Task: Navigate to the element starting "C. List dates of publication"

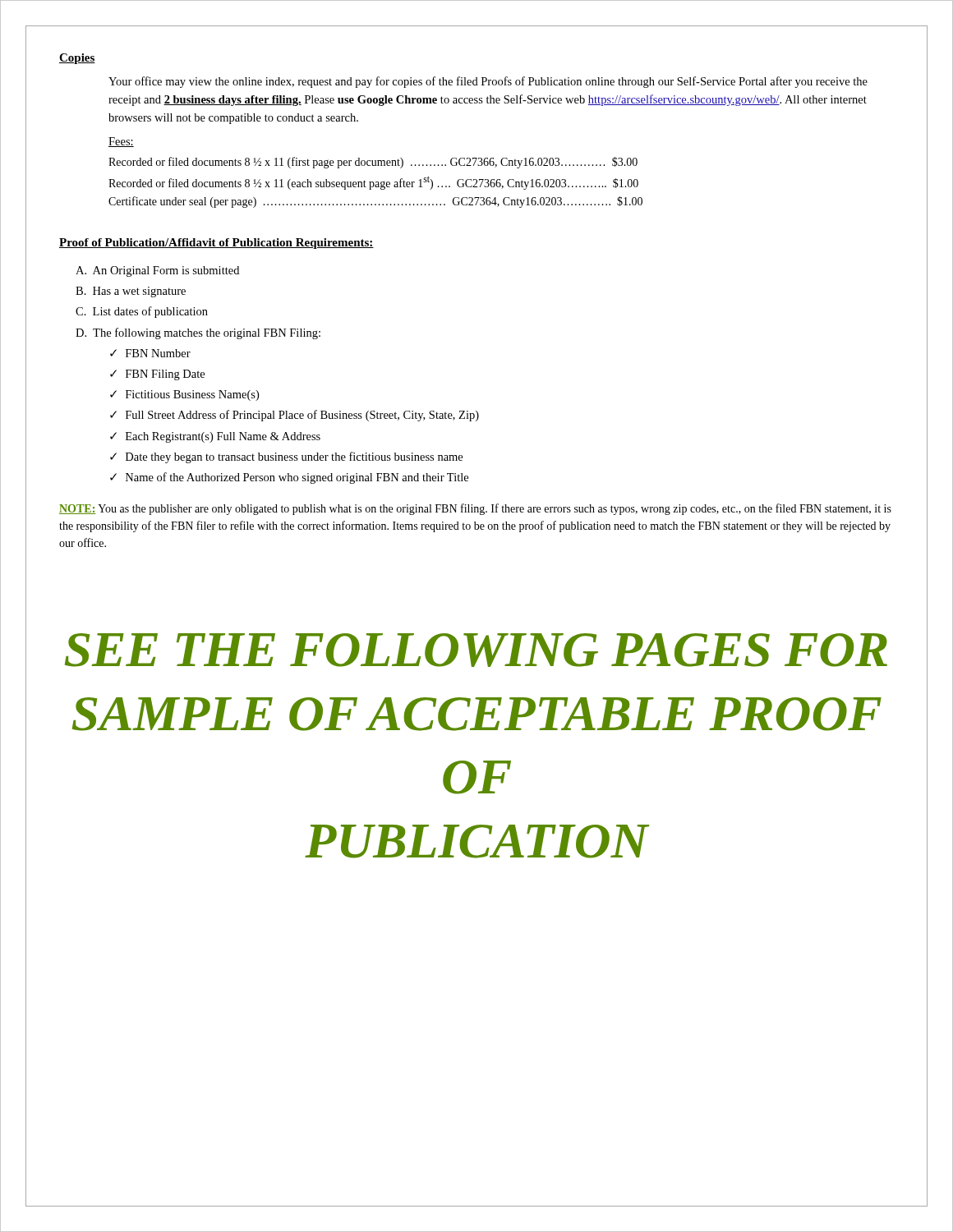Action: pyautogui.click(x=142, y=312)
